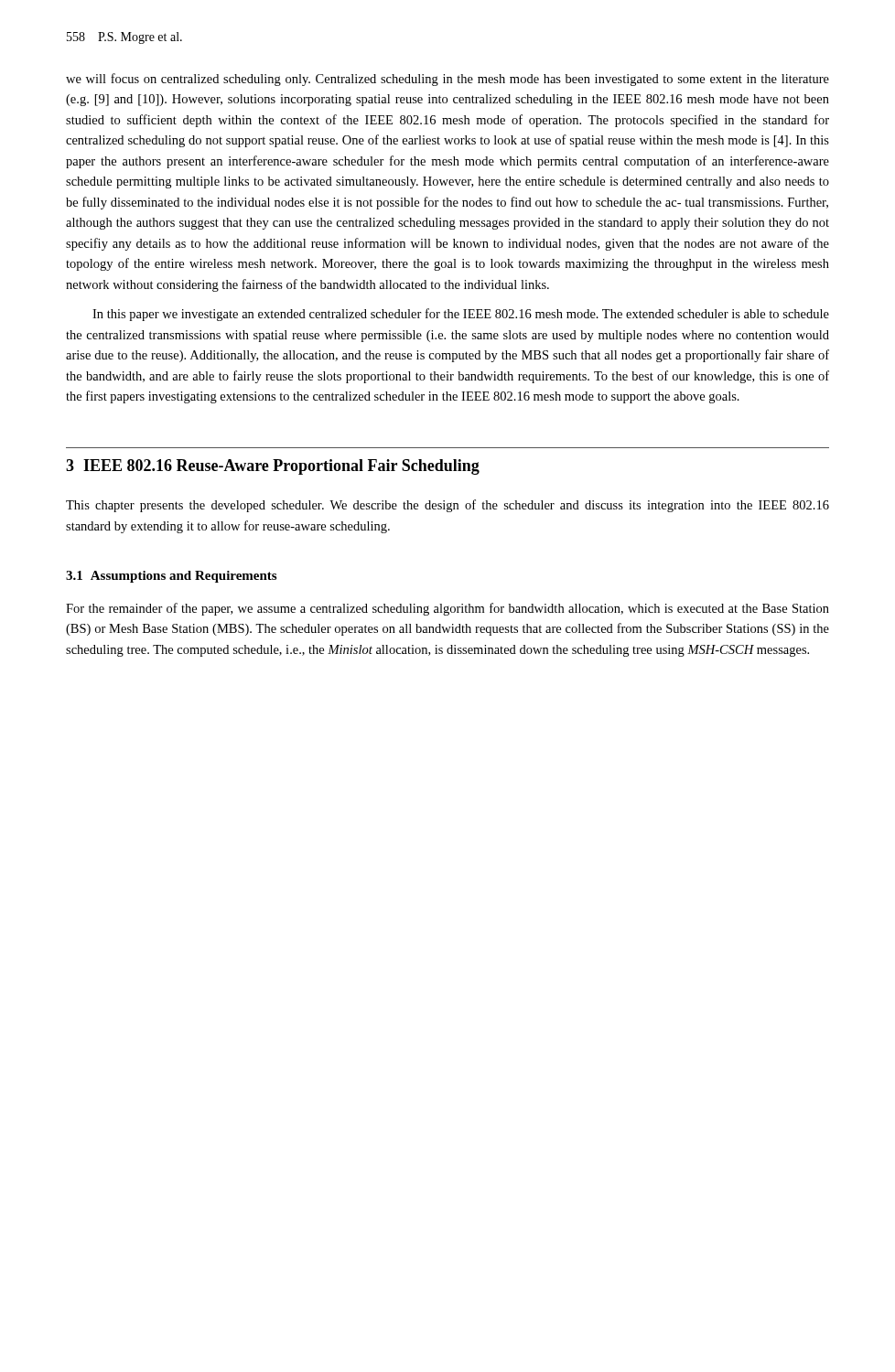Image resolution: width=895 pixels, height=1372 pixels.
Task: Locate the block of text that opens with "In this paper we investigate an"
Action: [448, 355]
